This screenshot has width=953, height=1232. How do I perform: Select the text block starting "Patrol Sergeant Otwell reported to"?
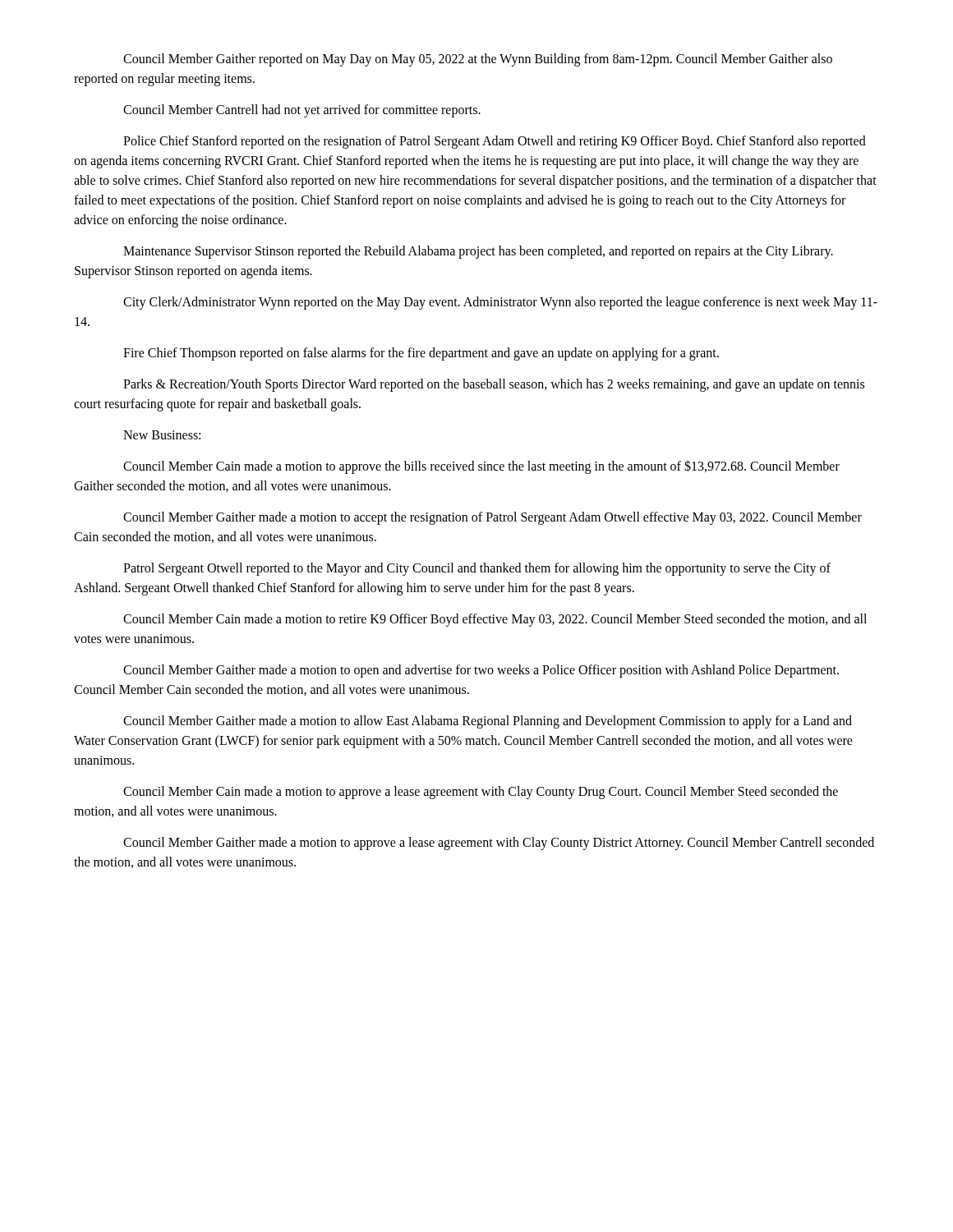pyautogui.click(x=452, y=578)
